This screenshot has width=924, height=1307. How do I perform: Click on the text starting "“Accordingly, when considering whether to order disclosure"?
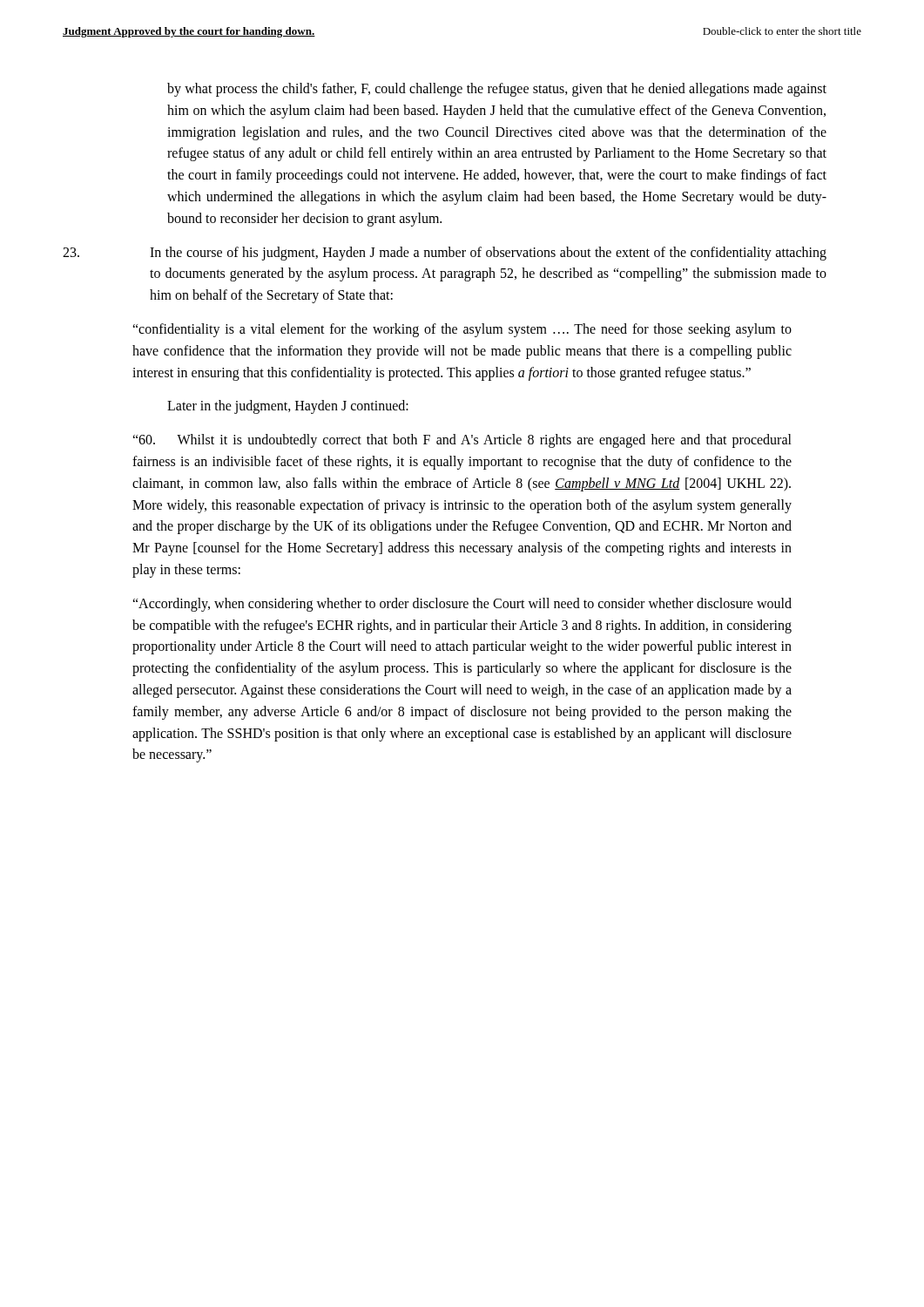462,679
